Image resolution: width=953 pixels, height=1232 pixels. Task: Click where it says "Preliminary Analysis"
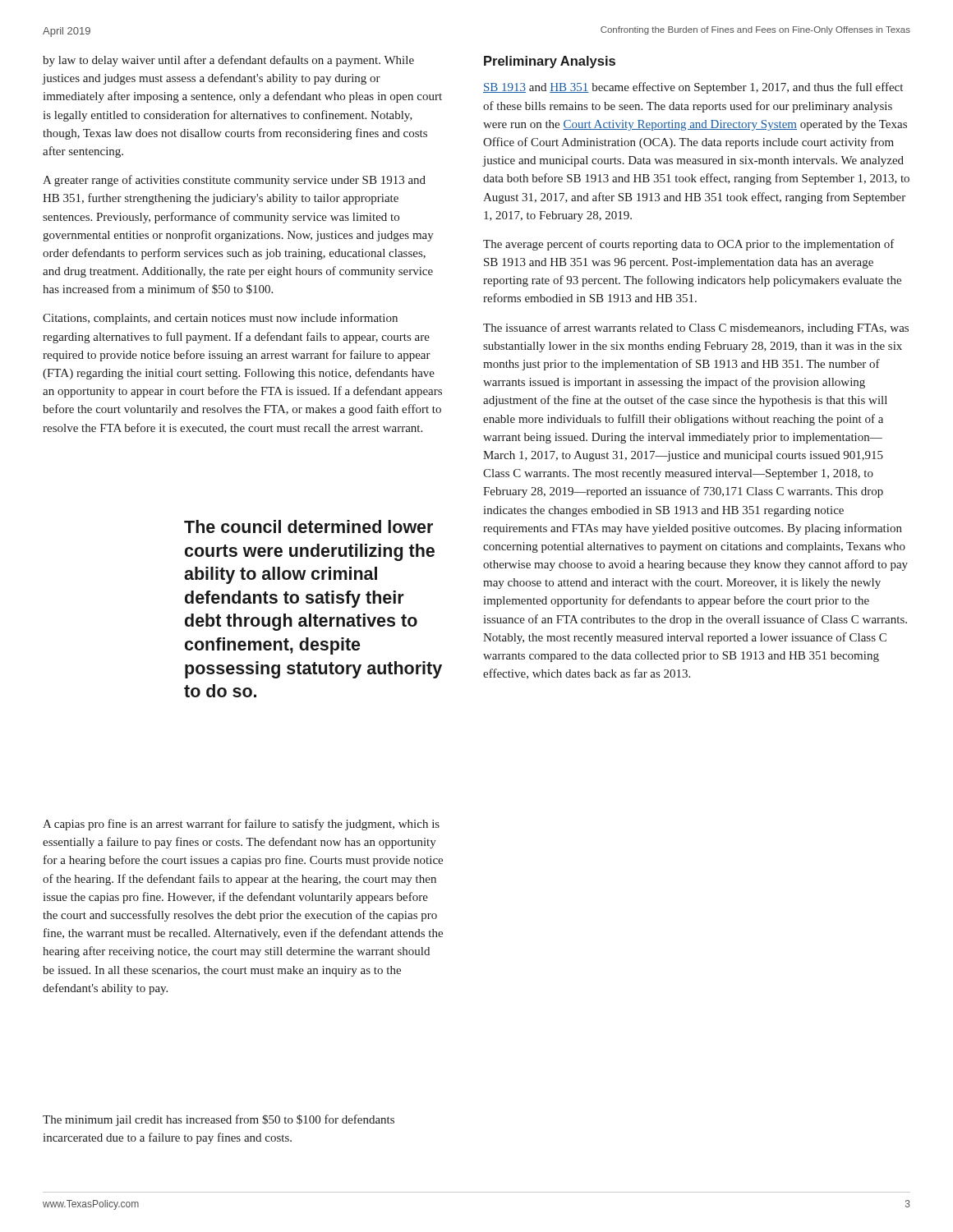click(x=549, y=61)
